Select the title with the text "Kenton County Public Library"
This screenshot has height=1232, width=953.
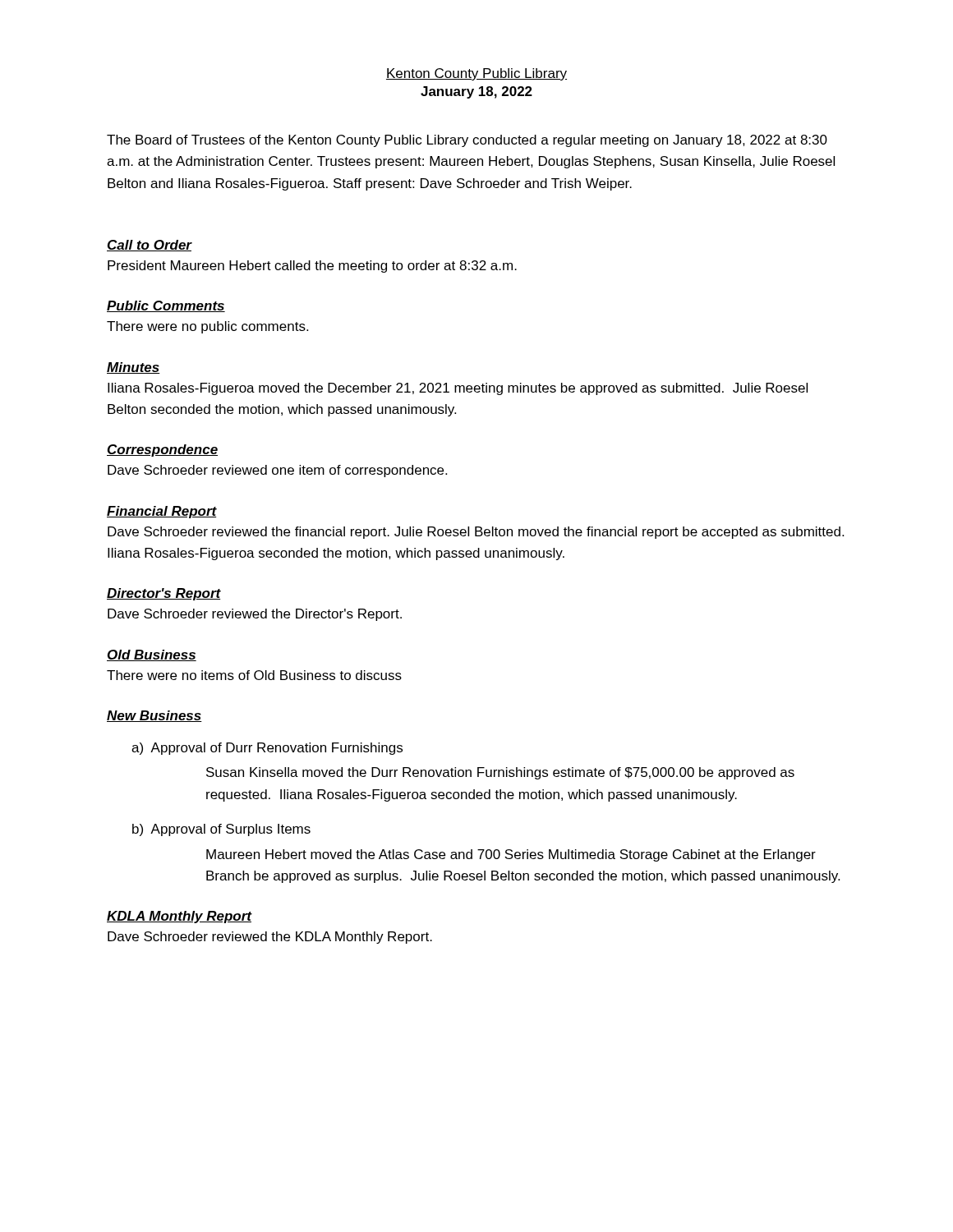pyautogui.click(x=476, y=83)
